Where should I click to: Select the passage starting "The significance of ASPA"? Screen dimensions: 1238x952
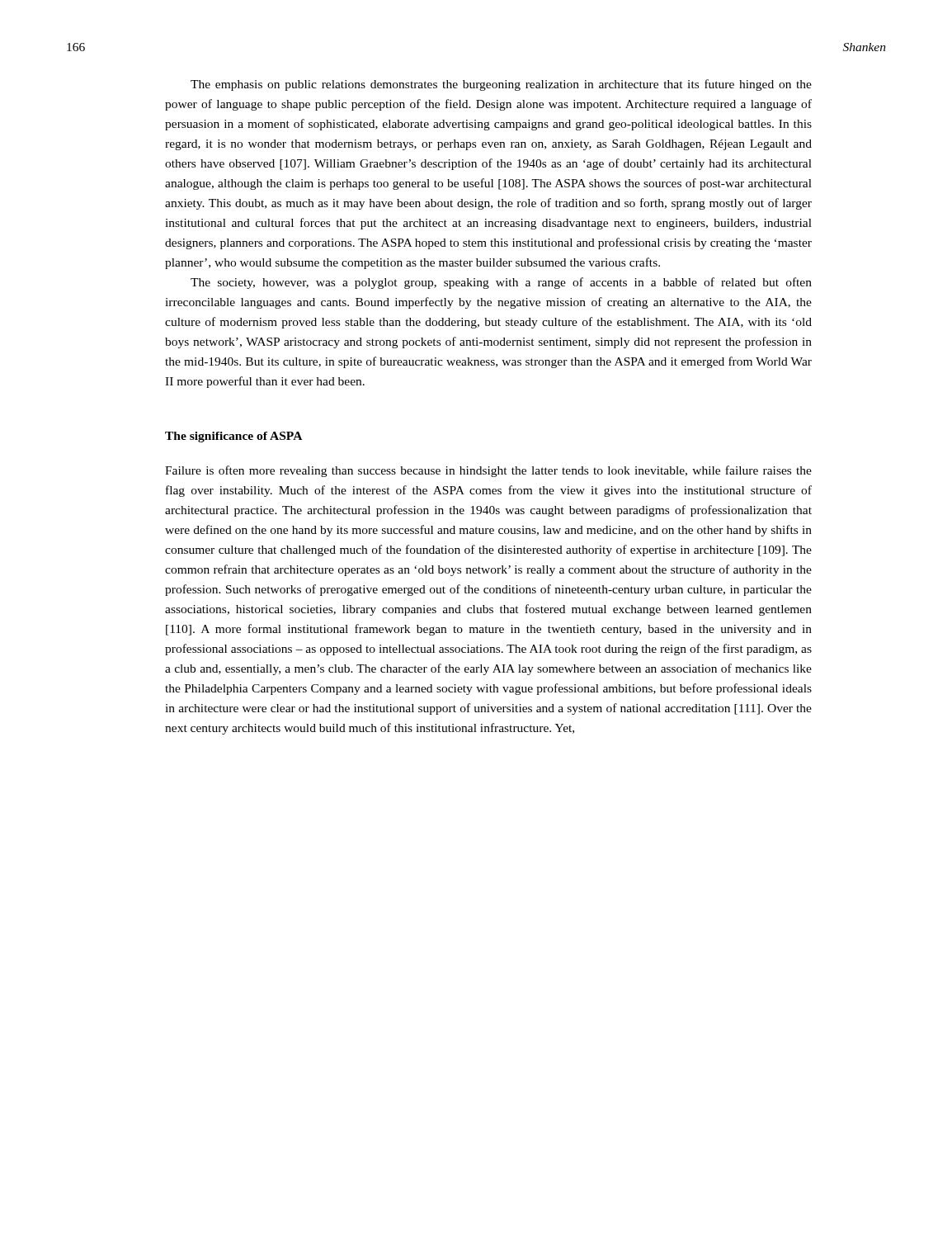click(233, 437)
